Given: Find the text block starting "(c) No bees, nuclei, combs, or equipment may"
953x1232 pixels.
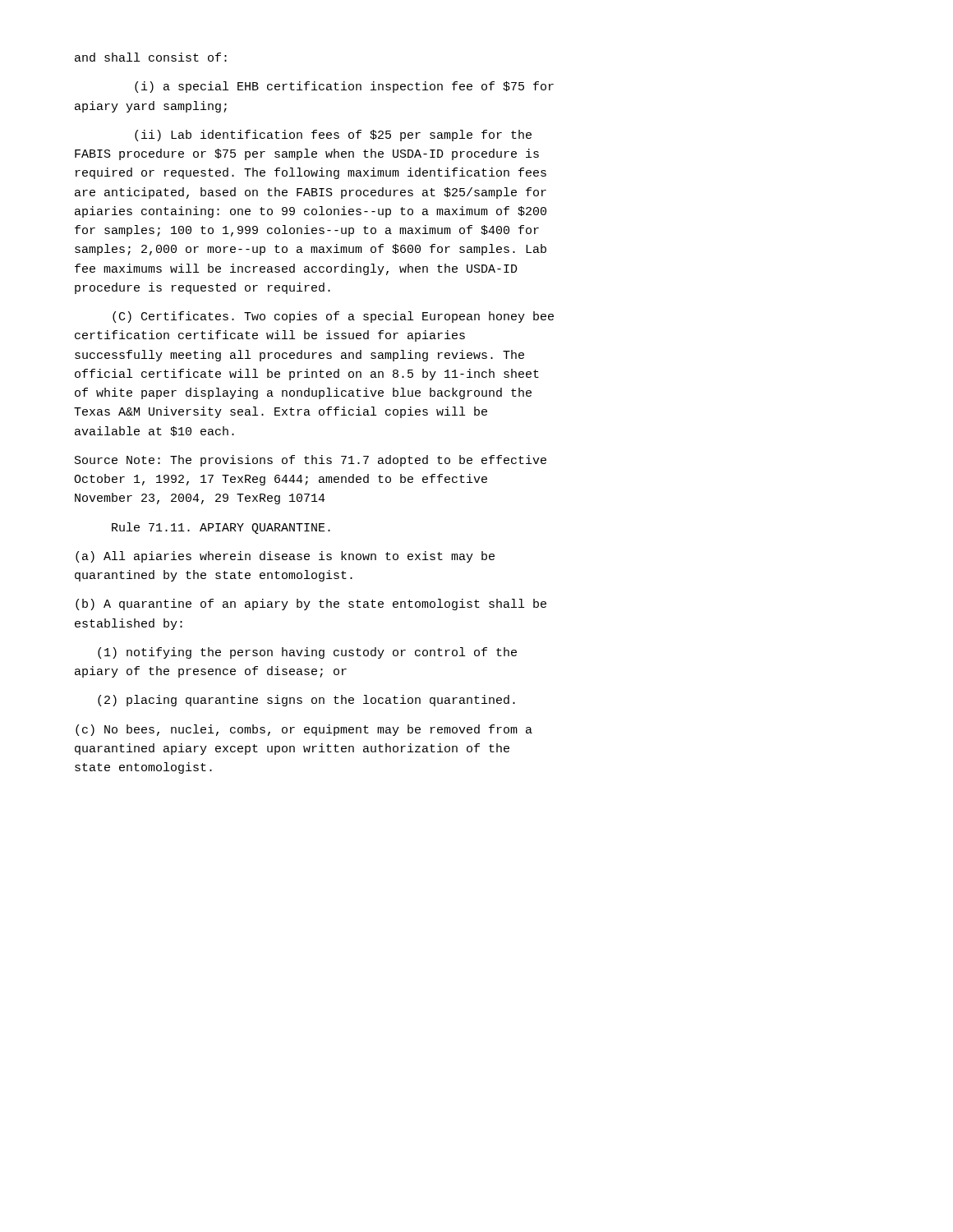Looking at the screenshot, I should (303, 749).
